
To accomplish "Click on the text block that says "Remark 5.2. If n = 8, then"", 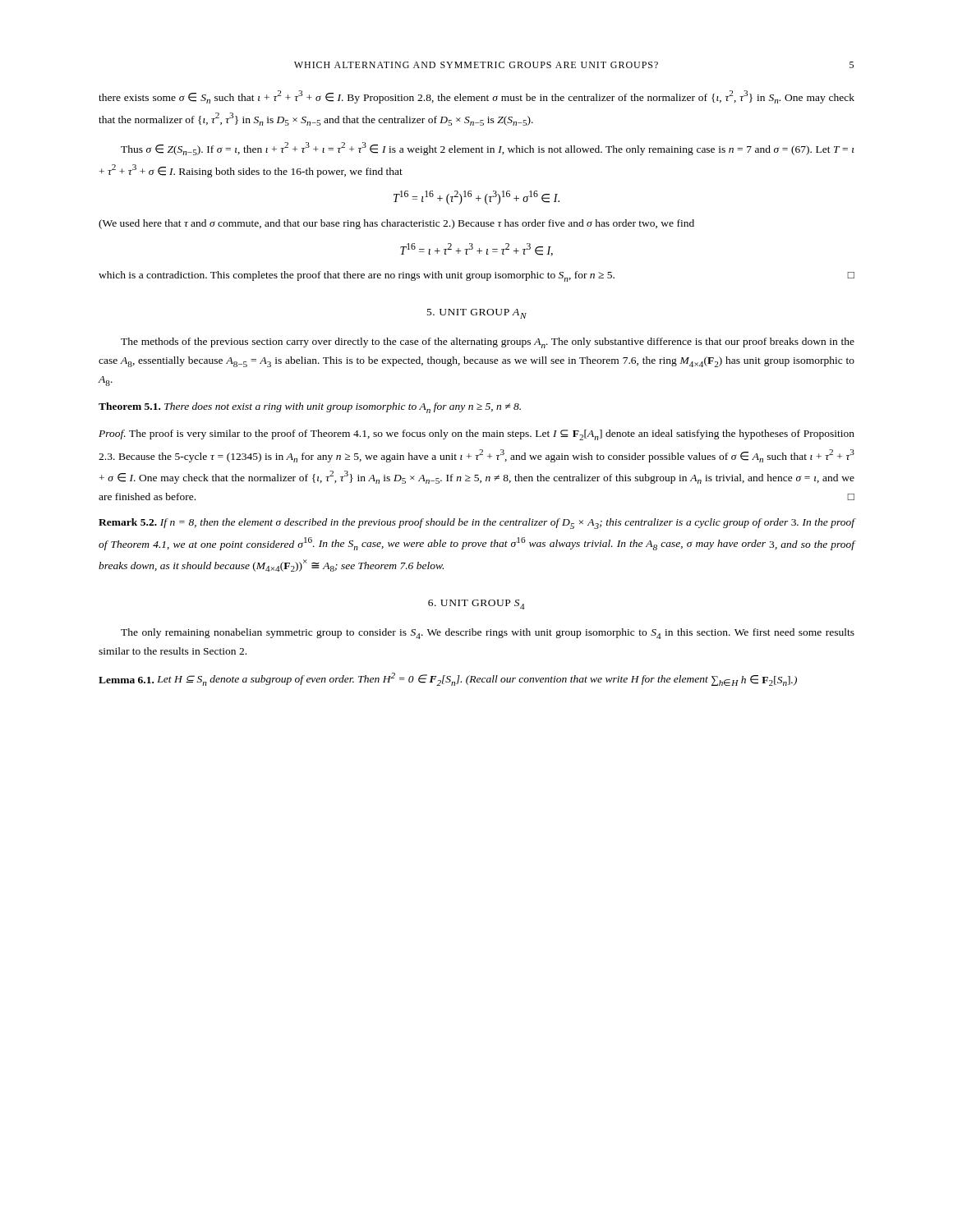I will pos(476,545).
